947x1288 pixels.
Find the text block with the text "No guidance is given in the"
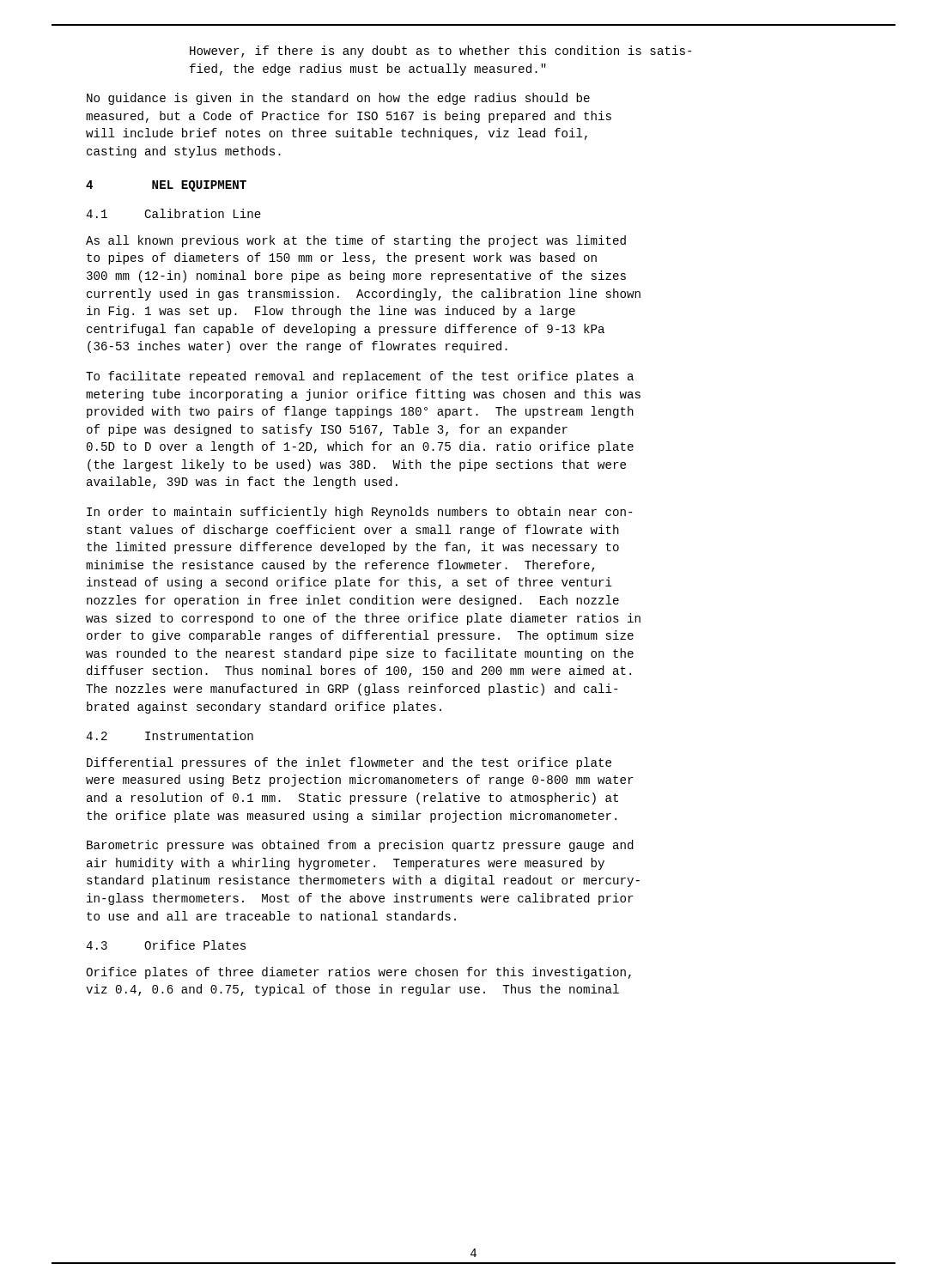click(x=349, y=125)
